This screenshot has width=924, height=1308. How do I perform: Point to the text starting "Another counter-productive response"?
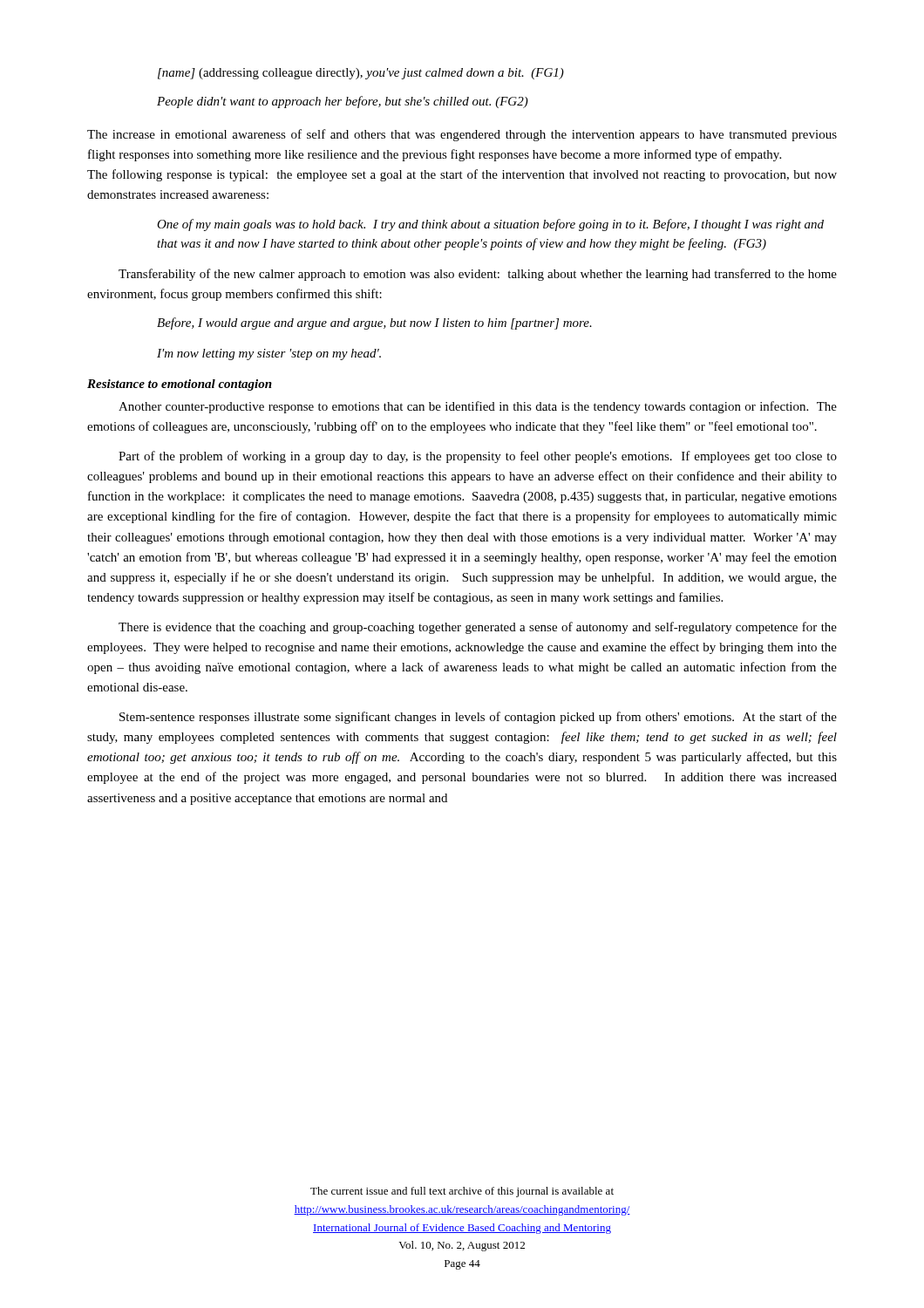(x=462, y=416)
